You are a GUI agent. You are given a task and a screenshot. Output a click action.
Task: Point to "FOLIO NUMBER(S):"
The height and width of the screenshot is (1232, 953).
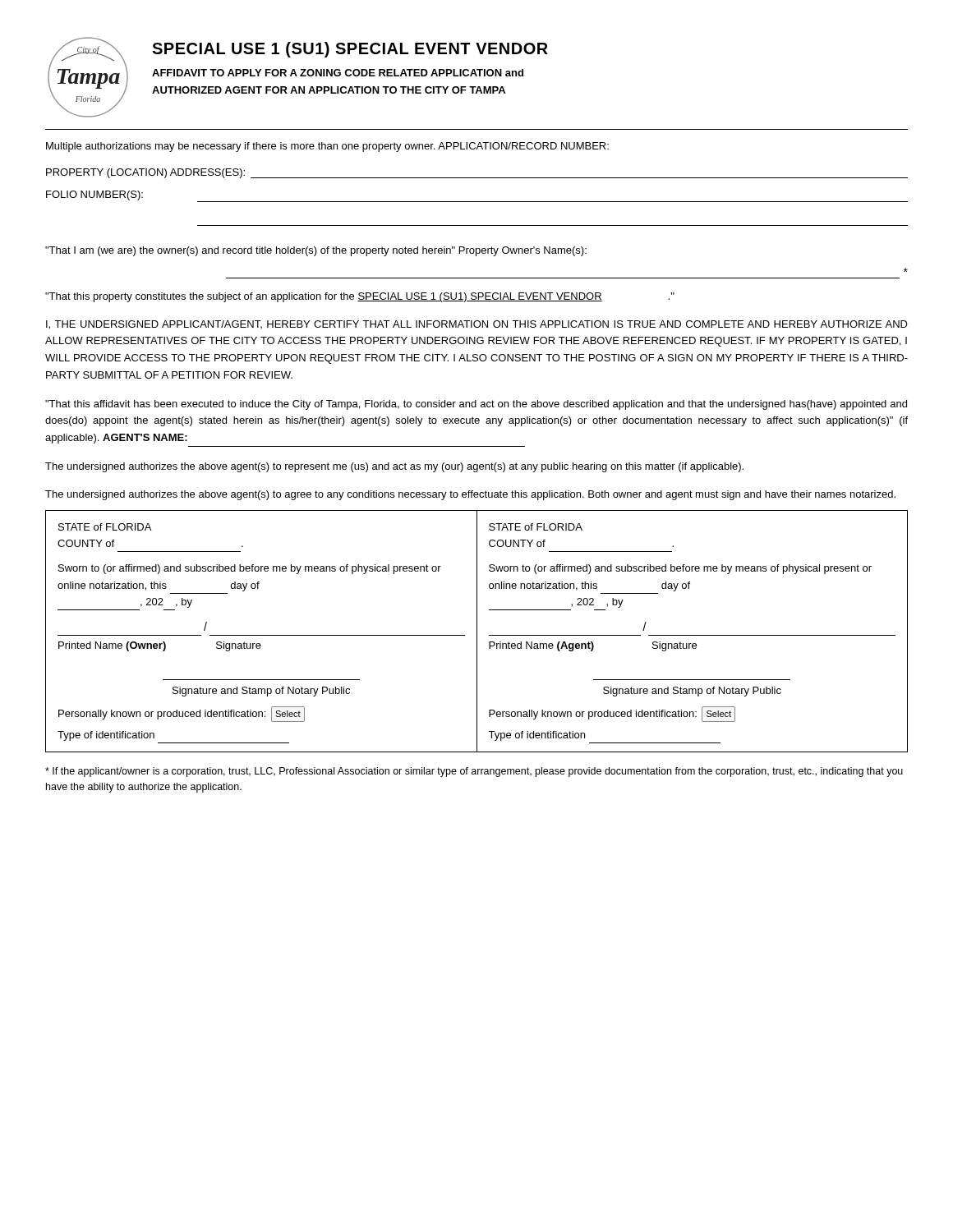(476, 206)
